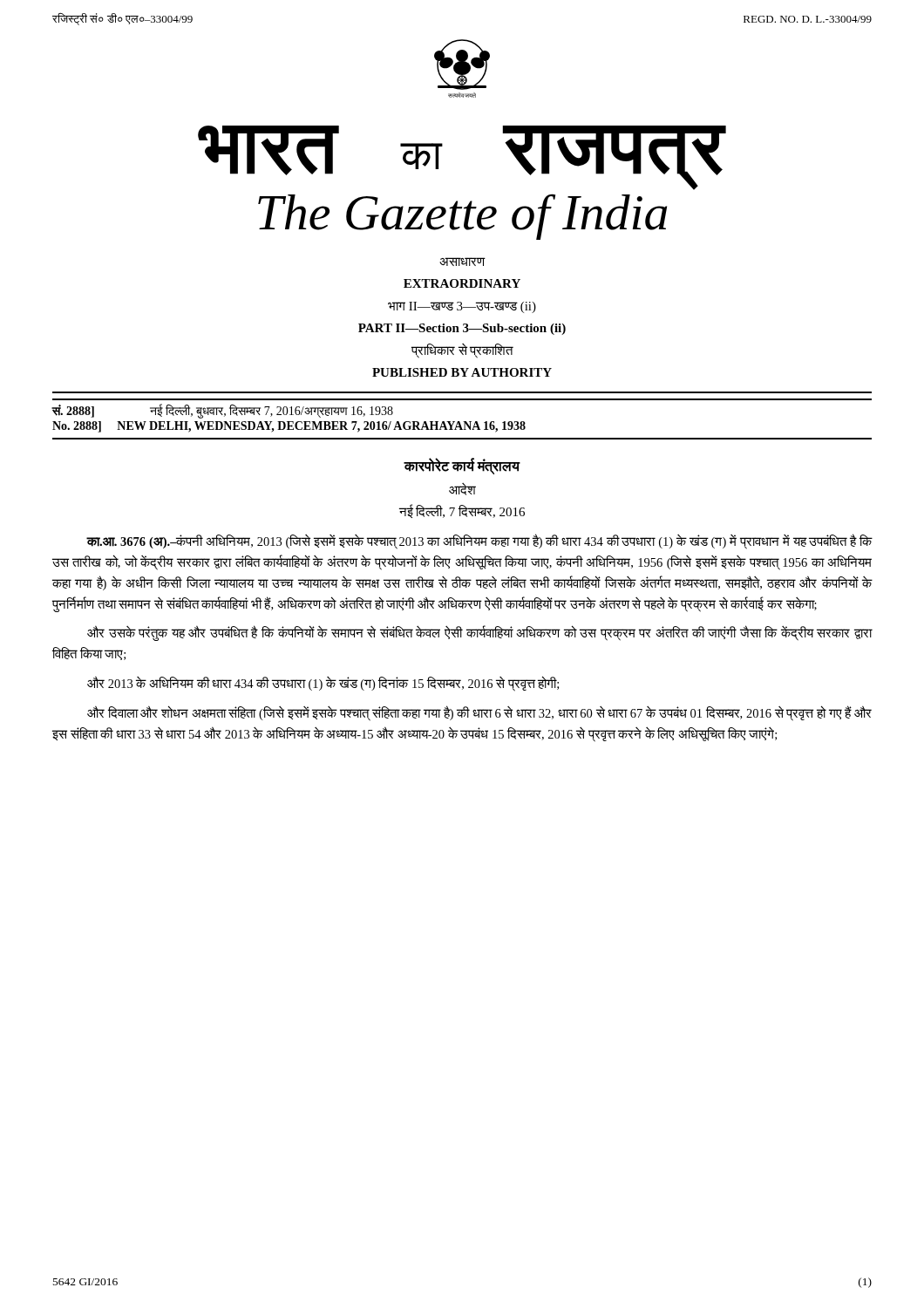Click on the text block starting "और दिवाला और शोधन"
Screen dimensions: 1308x924
[462, 724]
